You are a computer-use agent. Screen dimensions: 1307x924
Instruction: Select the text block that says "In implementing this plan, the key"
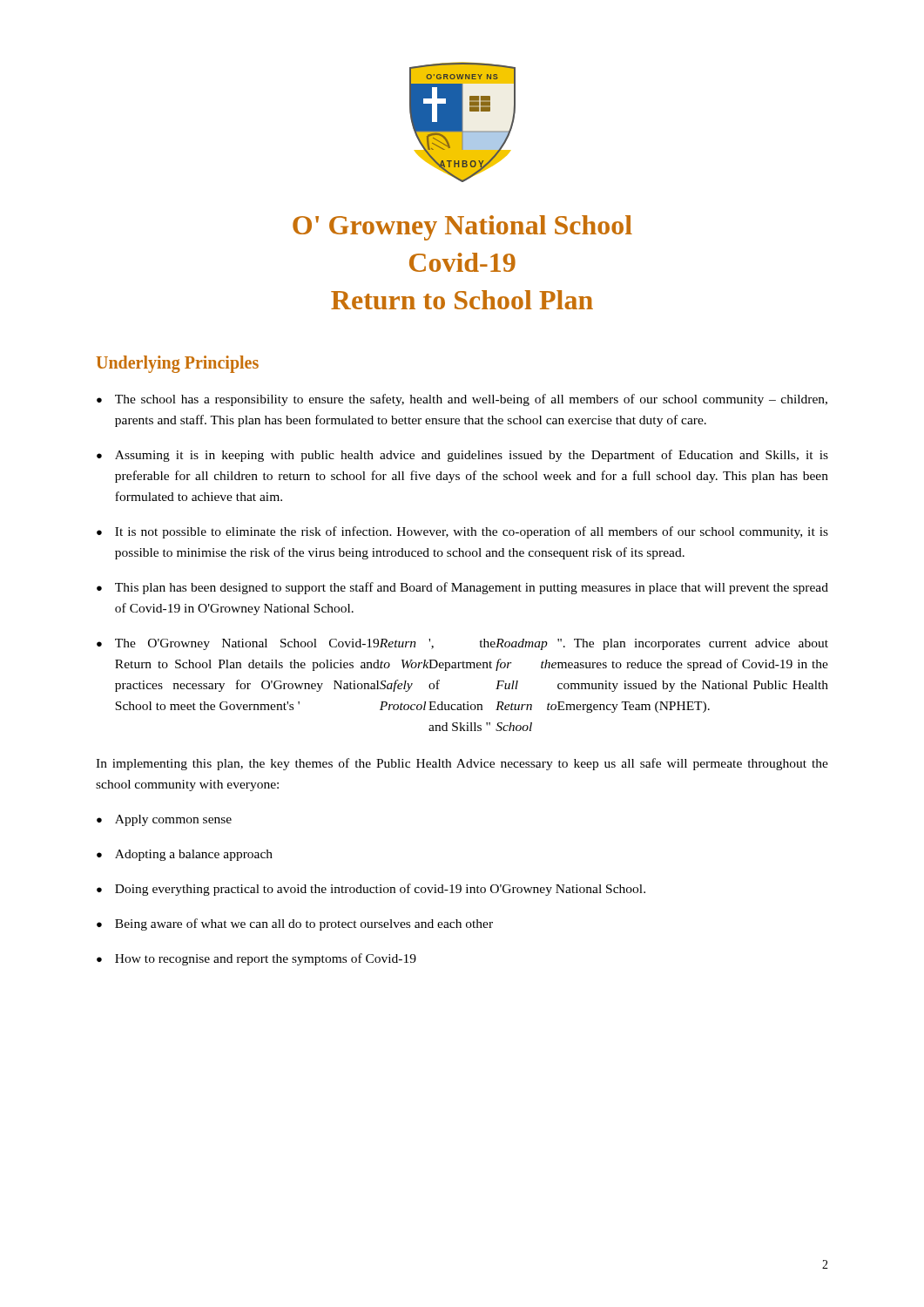(x=462, y=773)
